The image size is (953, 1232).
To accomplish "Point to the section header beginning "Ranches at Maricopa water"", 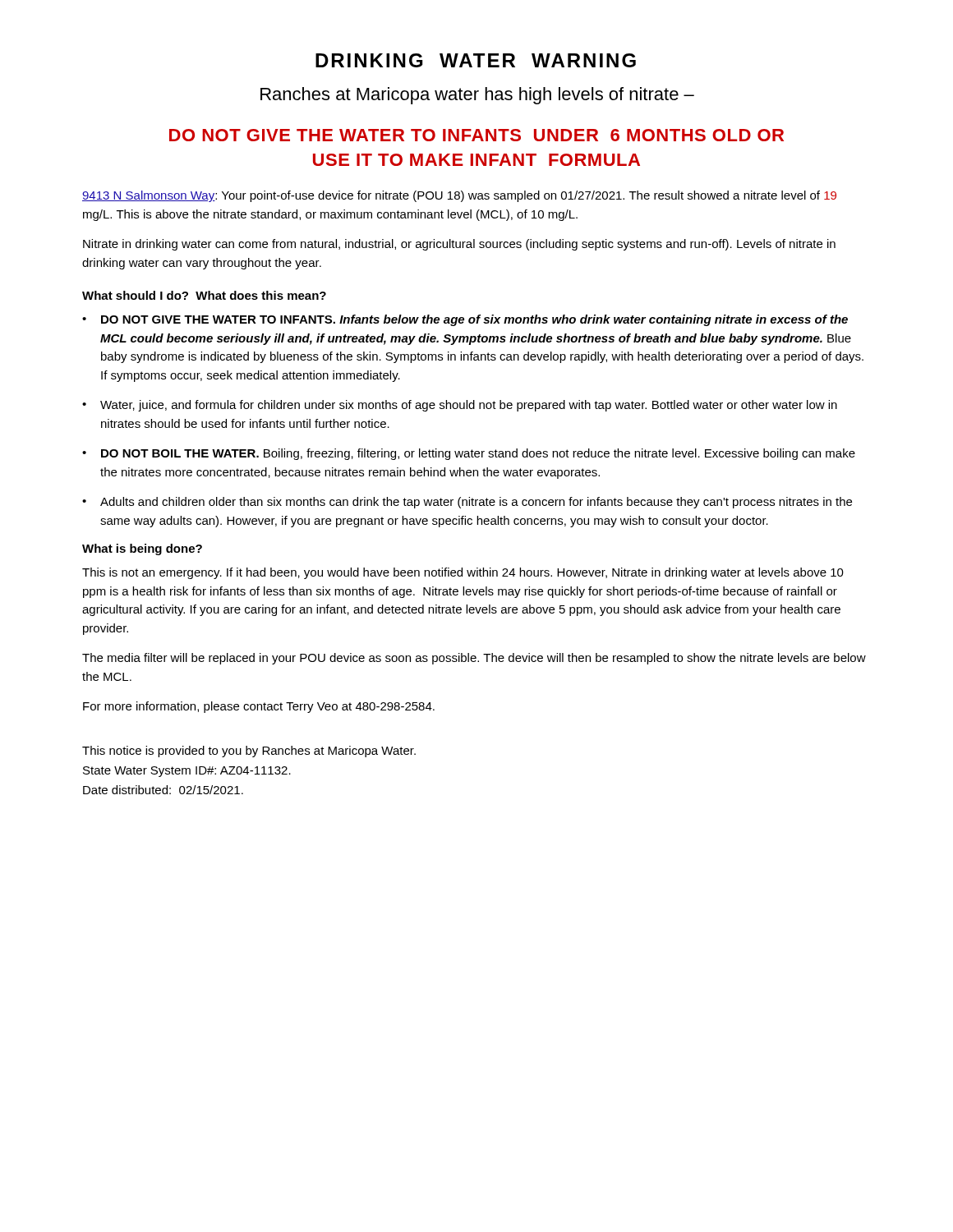I will point(476,94).
